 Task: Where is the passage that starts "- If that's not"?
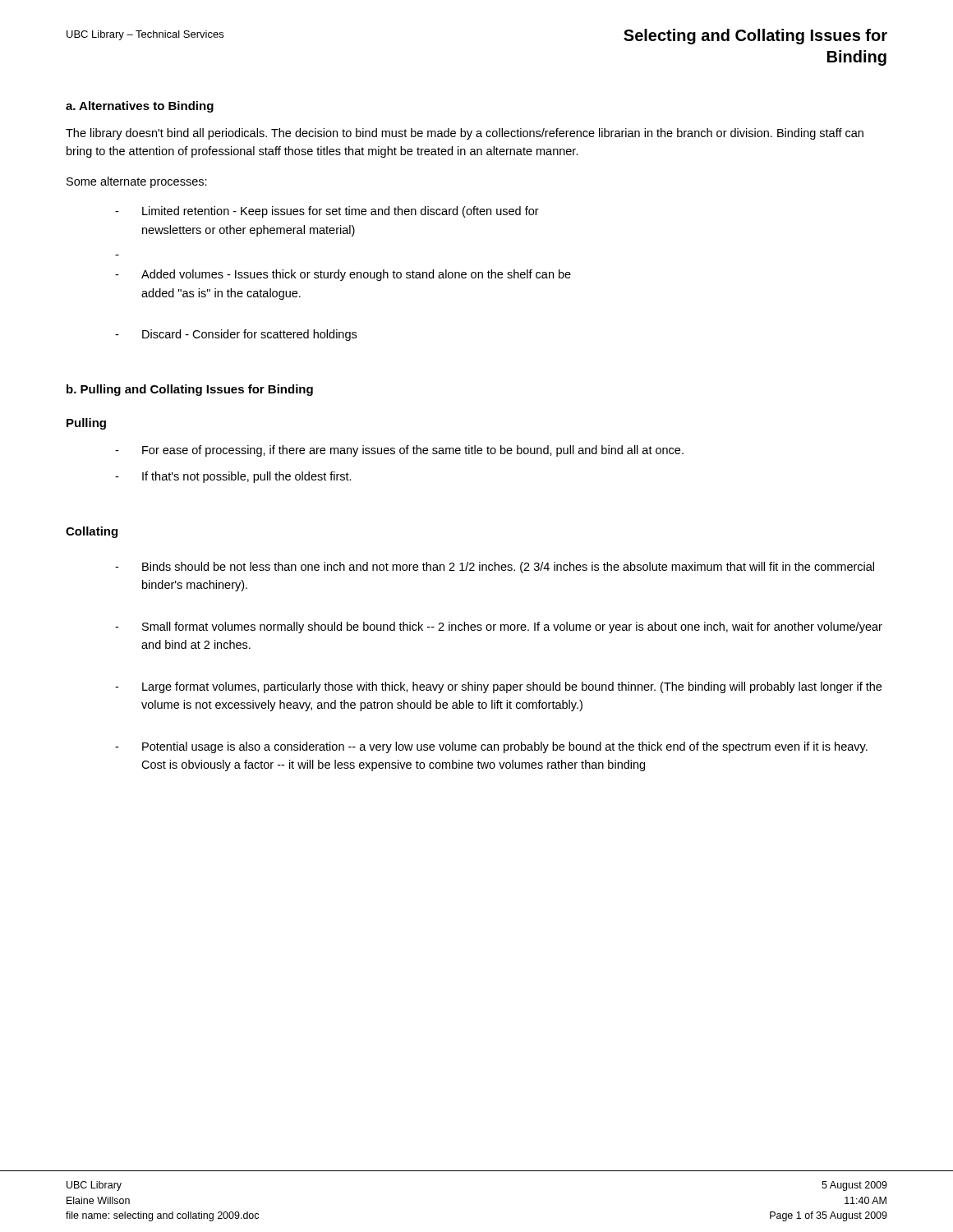pyautogui.click(x=233, y=477)
